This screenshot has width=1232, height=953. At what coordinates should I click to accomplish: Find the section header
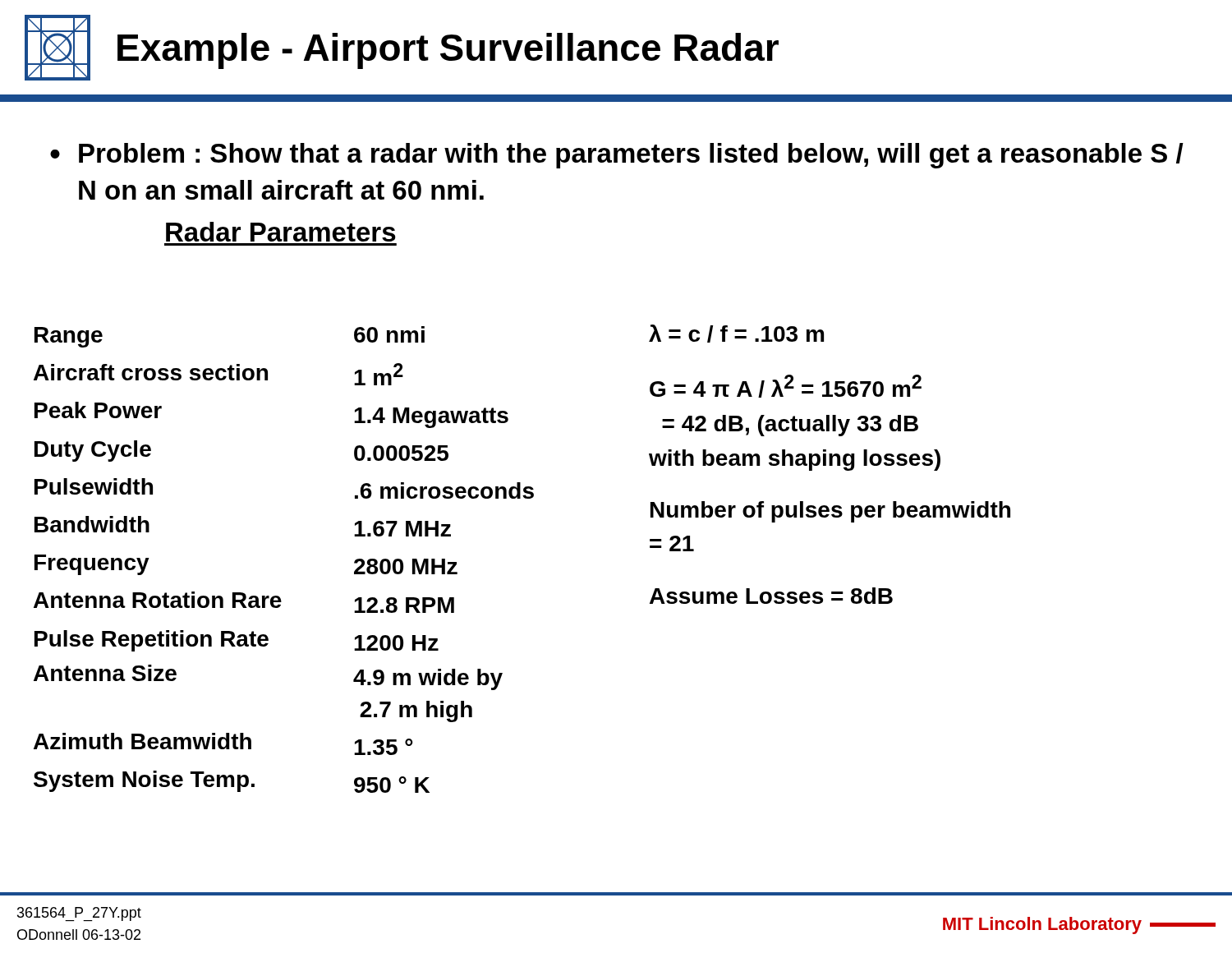pos(280,232)
